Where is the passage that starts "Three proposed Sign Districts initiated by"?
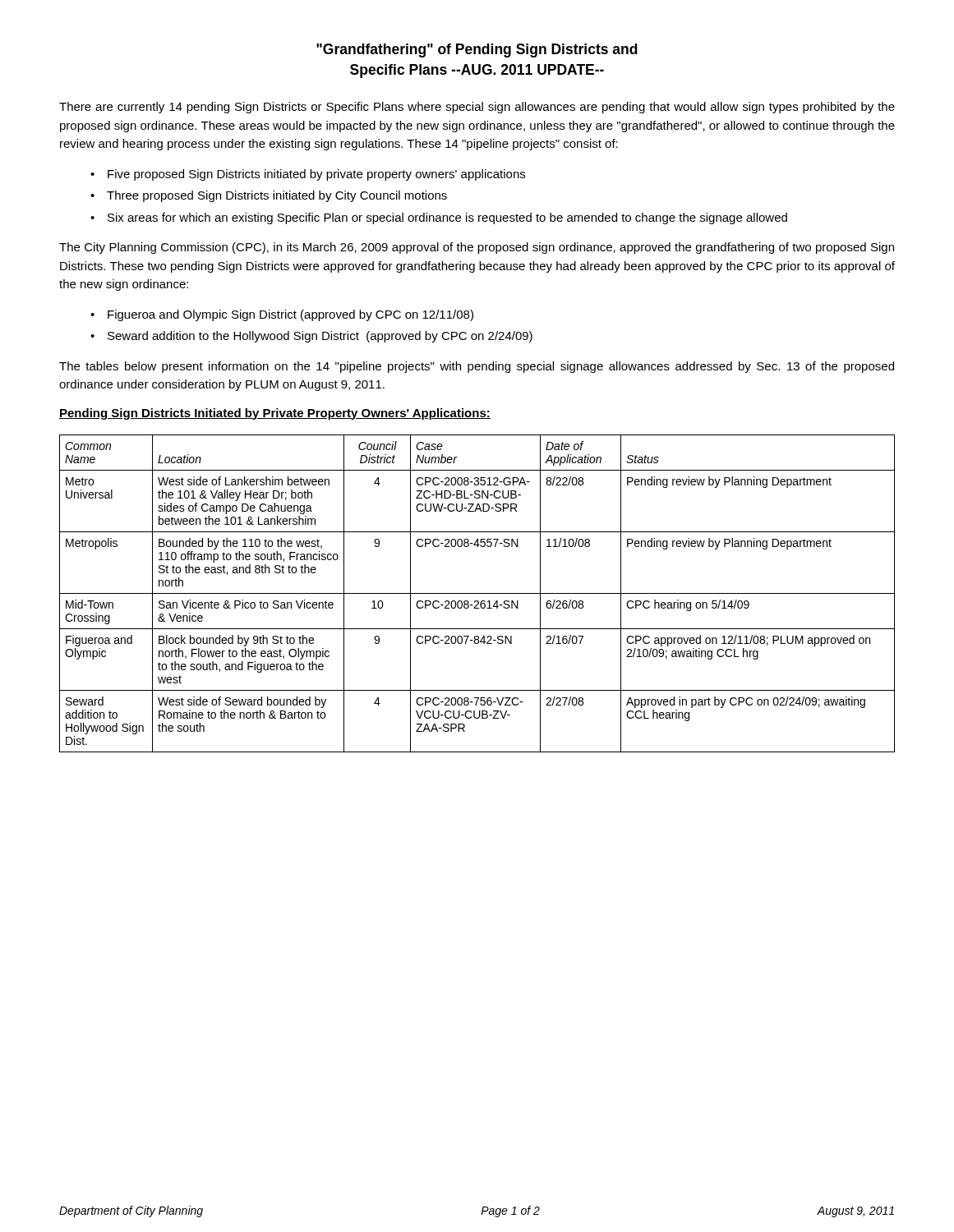The width and height of the screenshot is (954, 1232). [x=277, y=195]
